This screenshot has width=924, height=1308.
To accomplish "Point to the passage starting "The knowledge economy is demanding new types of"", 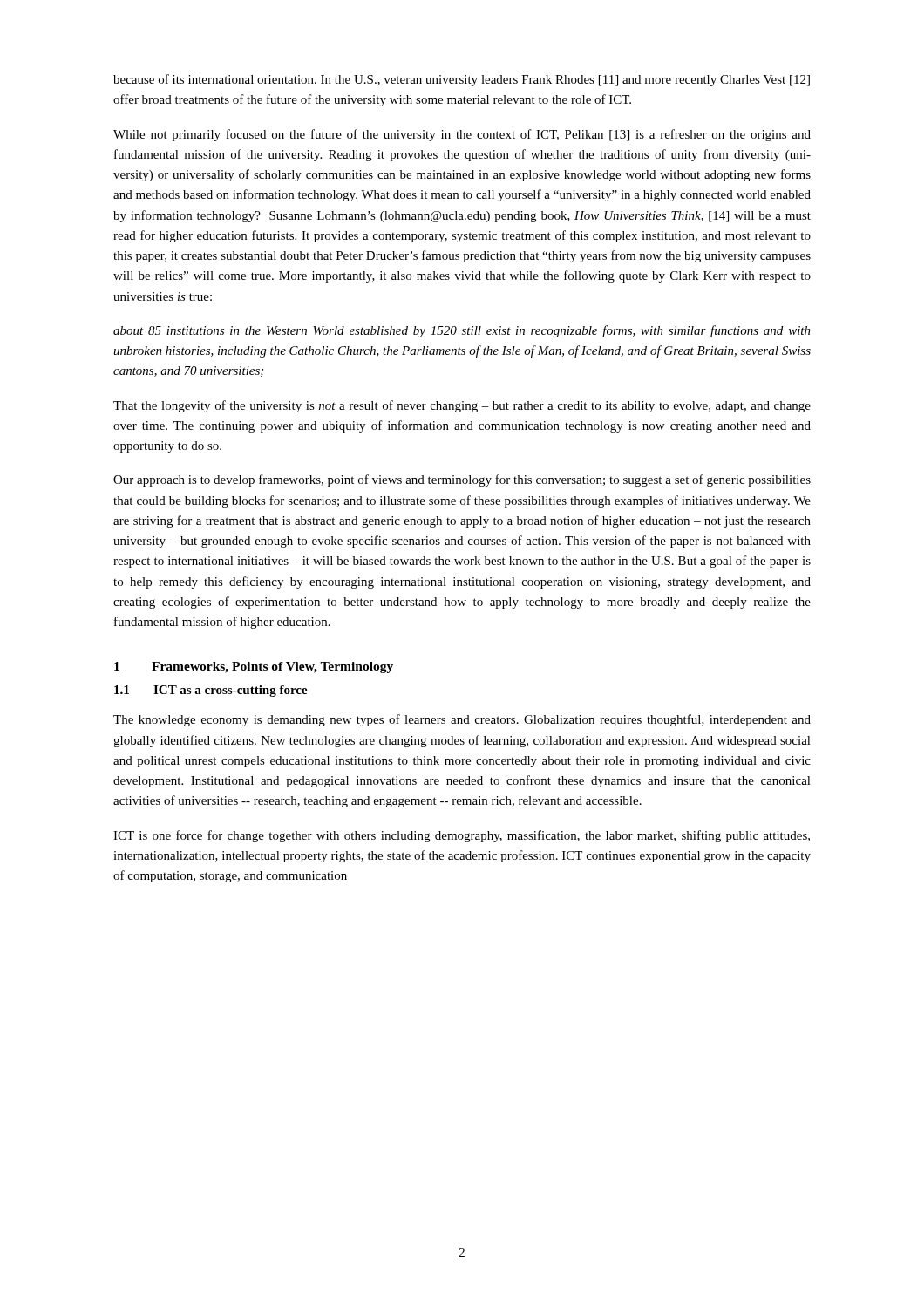I will click(x=462, y=761).
